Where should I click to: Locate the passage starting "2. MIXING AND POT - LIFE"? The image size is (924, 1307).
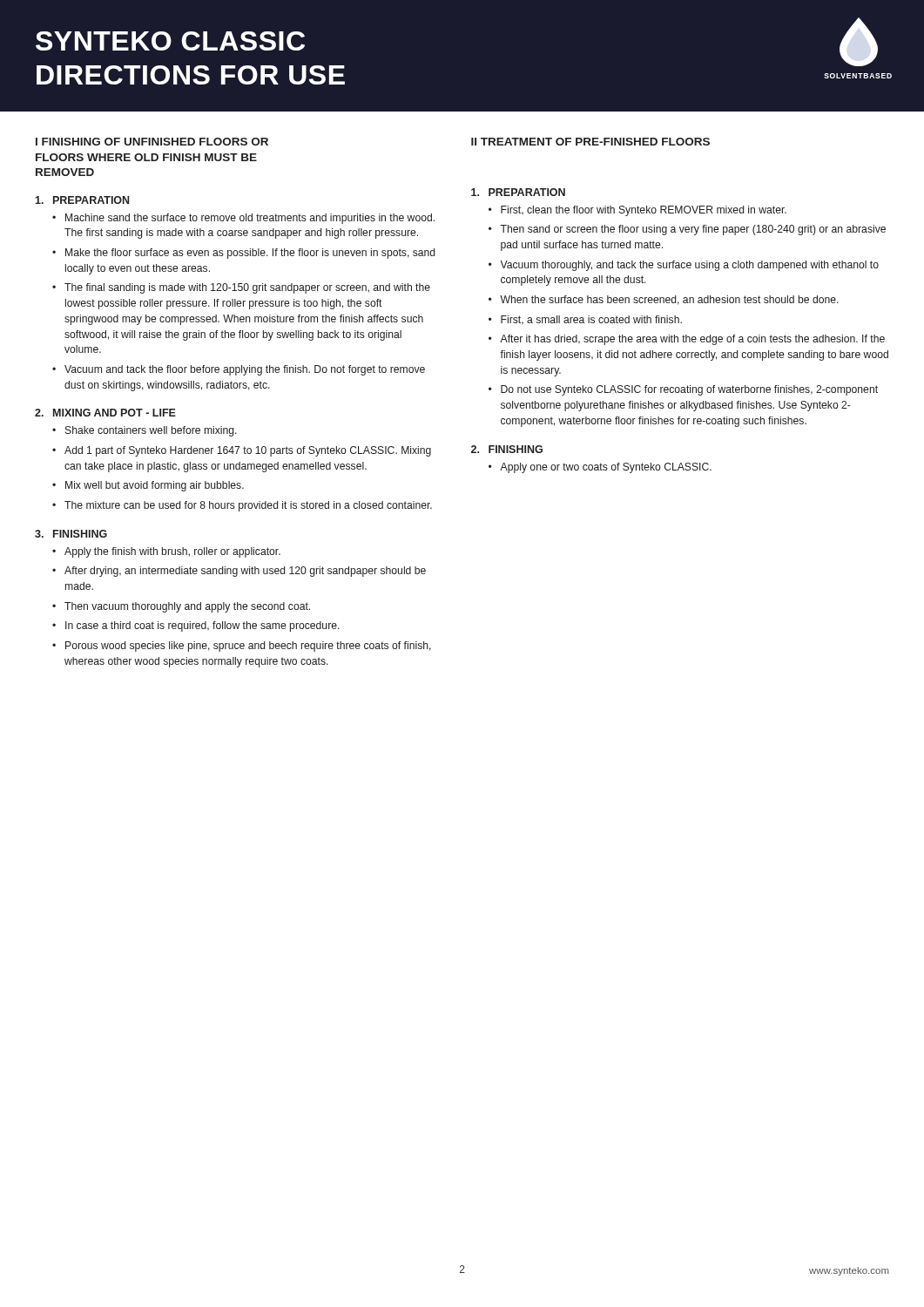click(105, 413)
